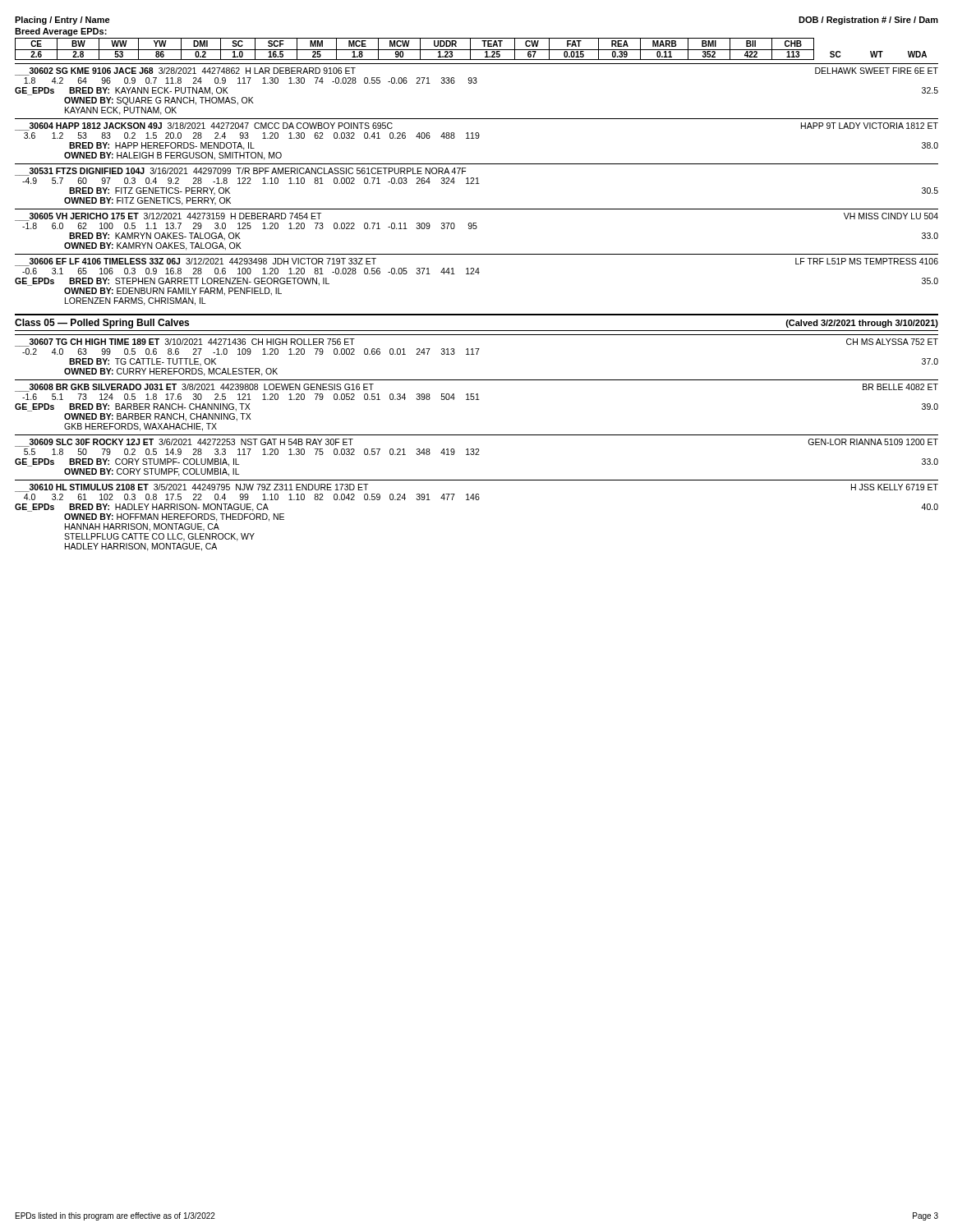Viewport: 953px width, 1232px height.
Task: Select the section header containing "Class 05 — Polled Spring"
Action: click(476, 323)
